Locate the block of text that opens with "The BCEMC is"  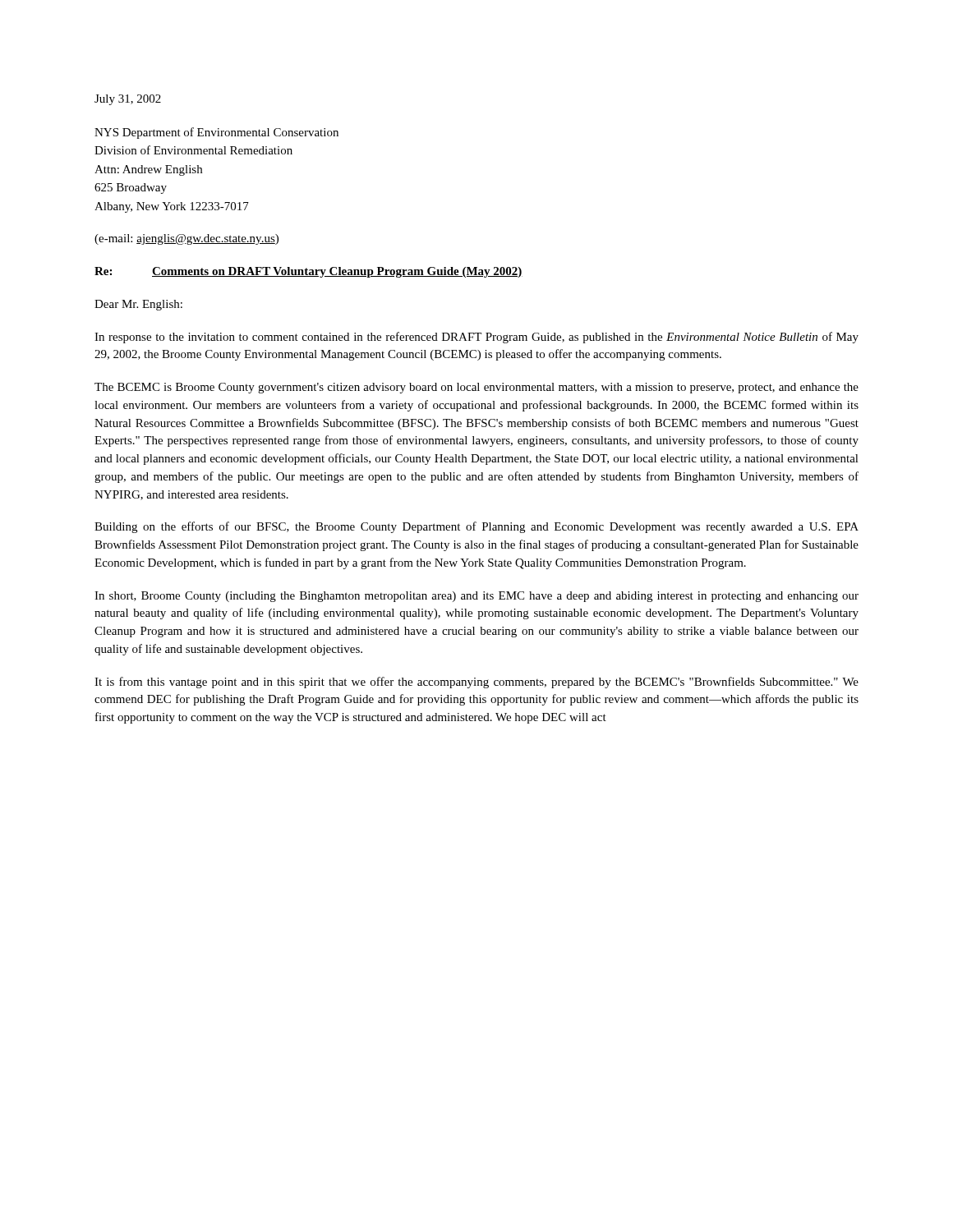coord(476,440)
